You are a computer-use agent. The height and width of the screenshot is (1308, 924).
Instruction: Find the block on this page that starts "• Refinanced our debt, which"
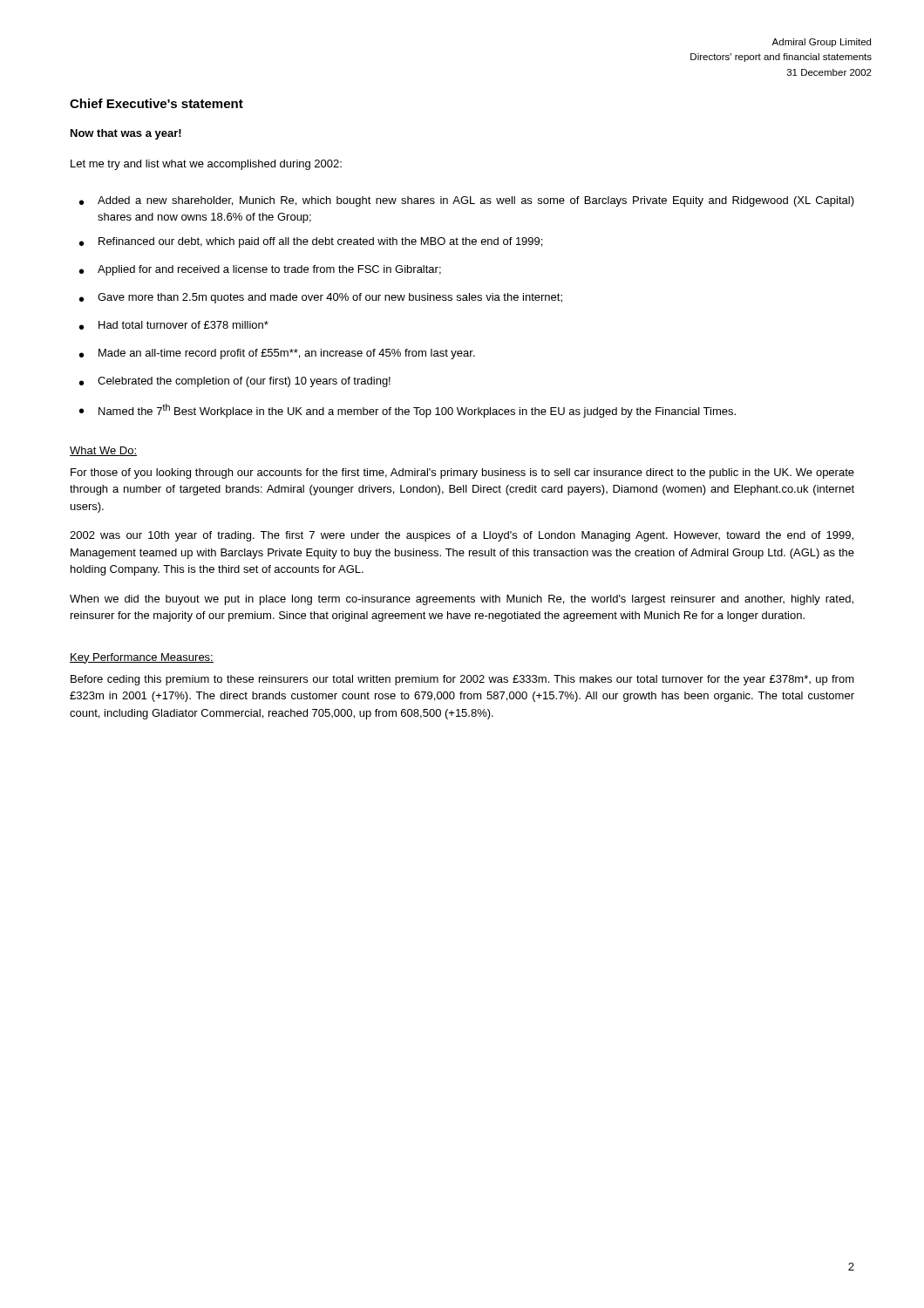click(x=466, y=243)
